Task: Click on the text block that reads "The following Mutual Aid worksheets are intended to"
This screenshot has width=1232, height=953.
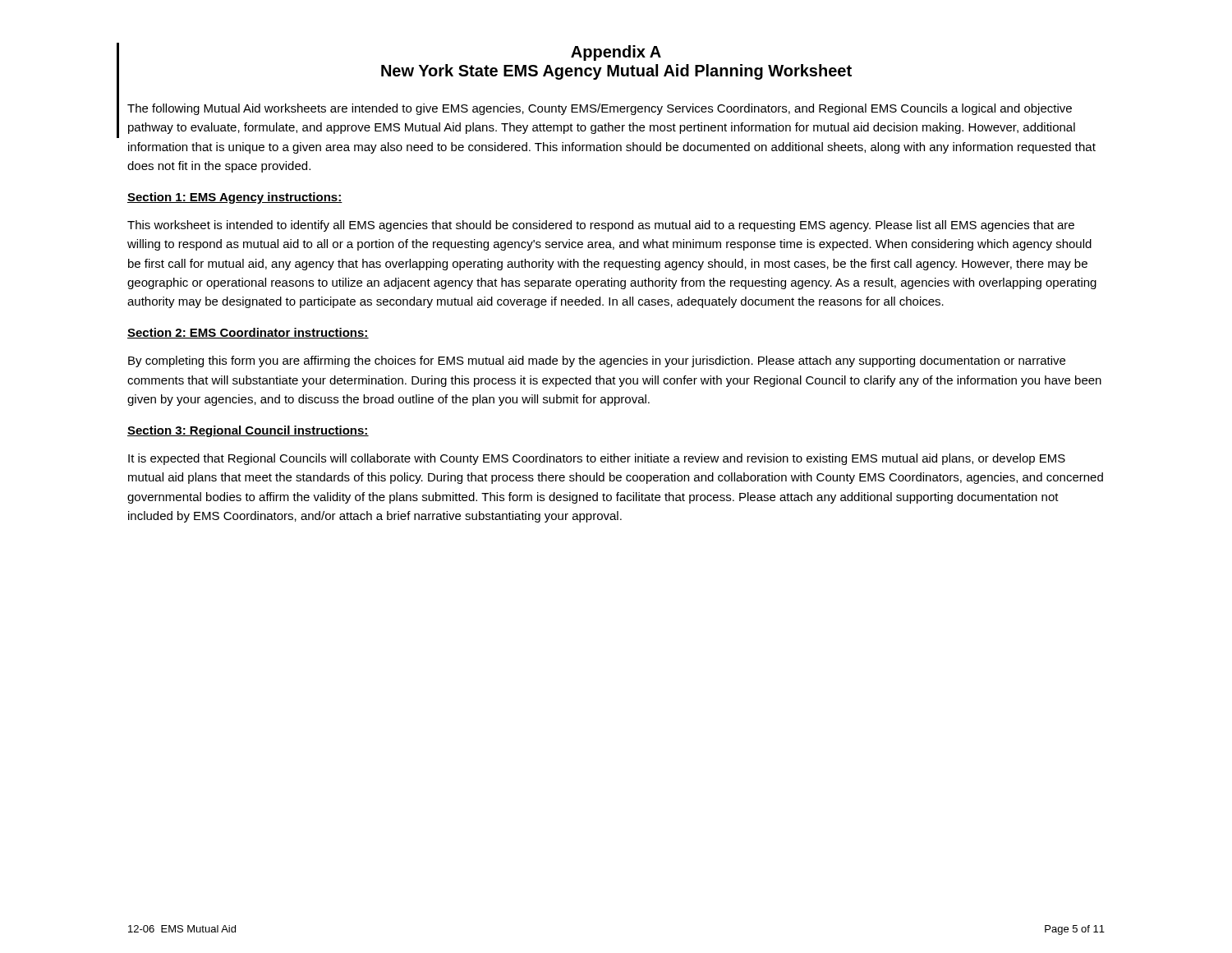Action: point(611,137)
